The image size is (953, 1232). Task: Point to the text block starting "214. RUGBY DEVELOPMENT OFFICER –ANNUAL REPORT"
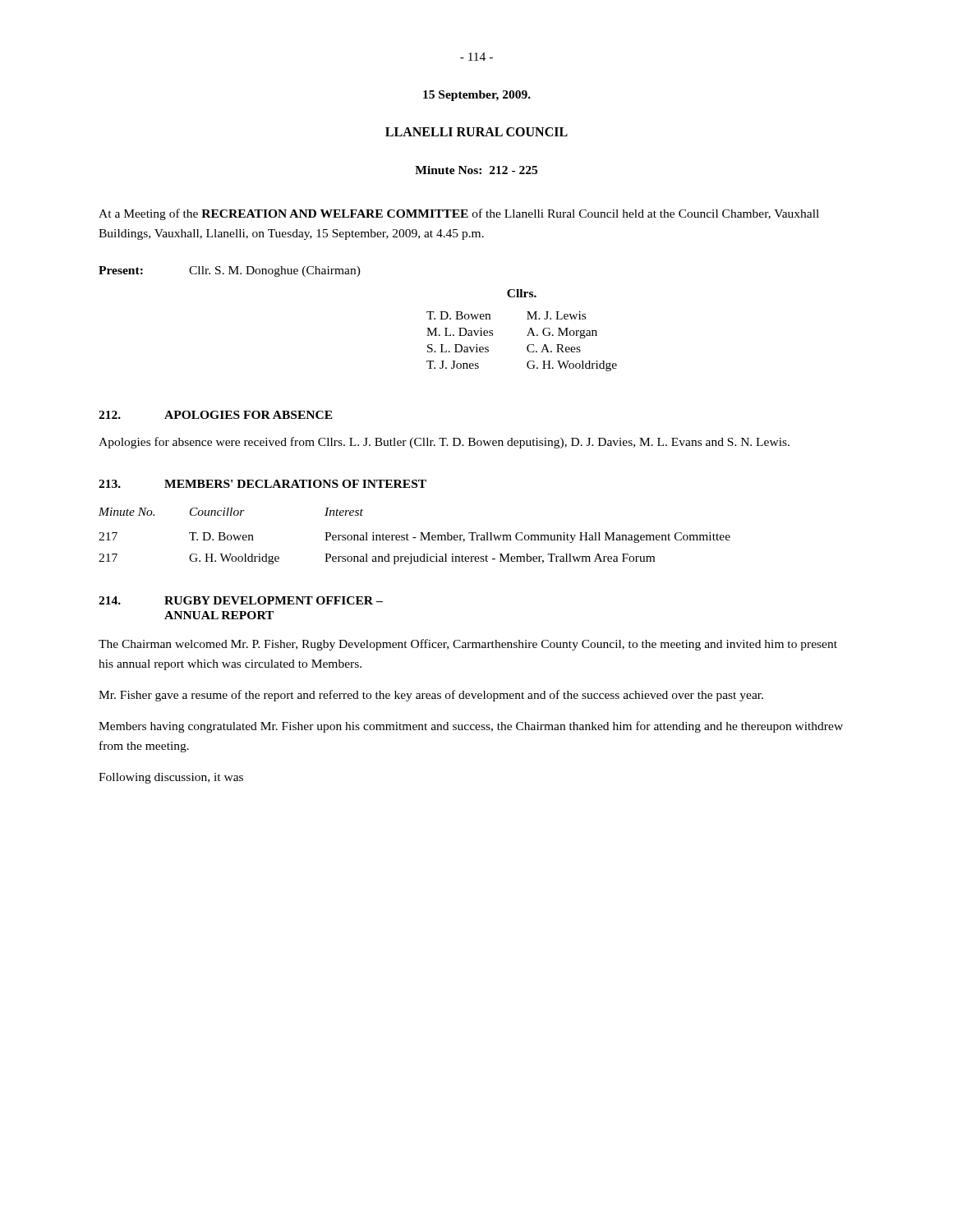pos(241,608)
